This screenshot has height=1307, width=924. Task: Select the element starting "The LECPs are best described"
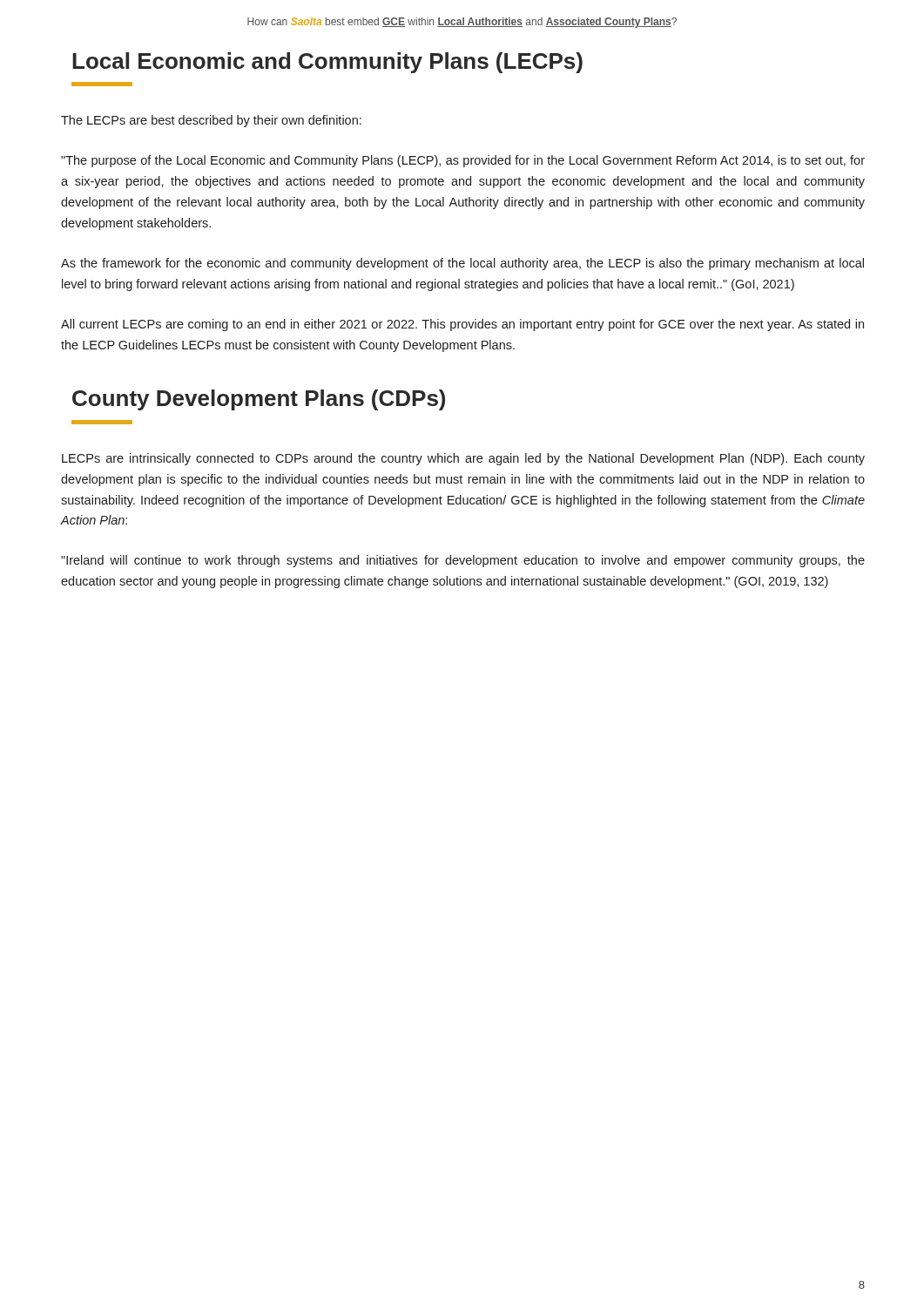pos(212,120)
